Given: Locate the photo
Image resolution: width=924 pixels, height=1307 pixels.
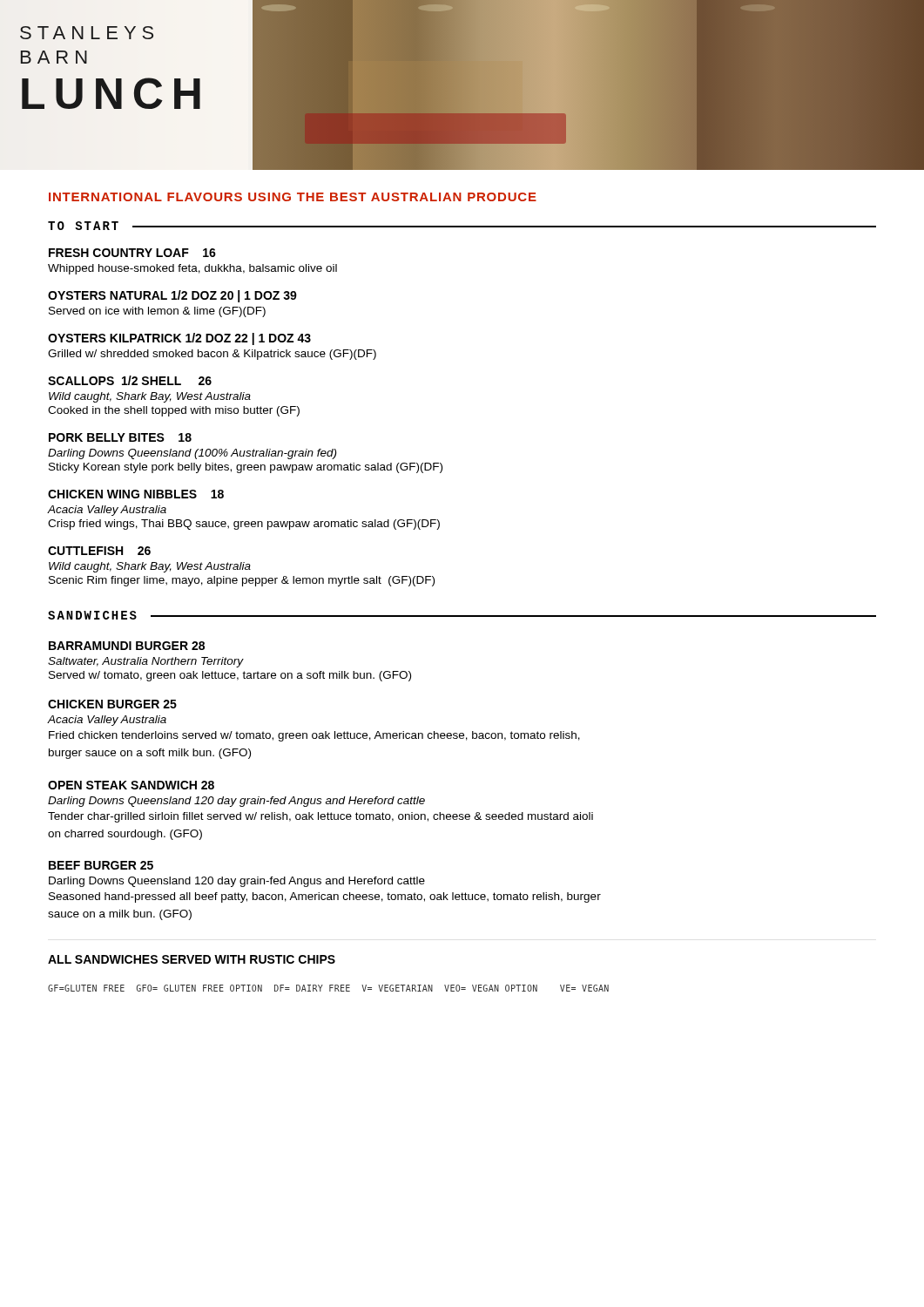Looking at the screenshot, I should point(462,85).
